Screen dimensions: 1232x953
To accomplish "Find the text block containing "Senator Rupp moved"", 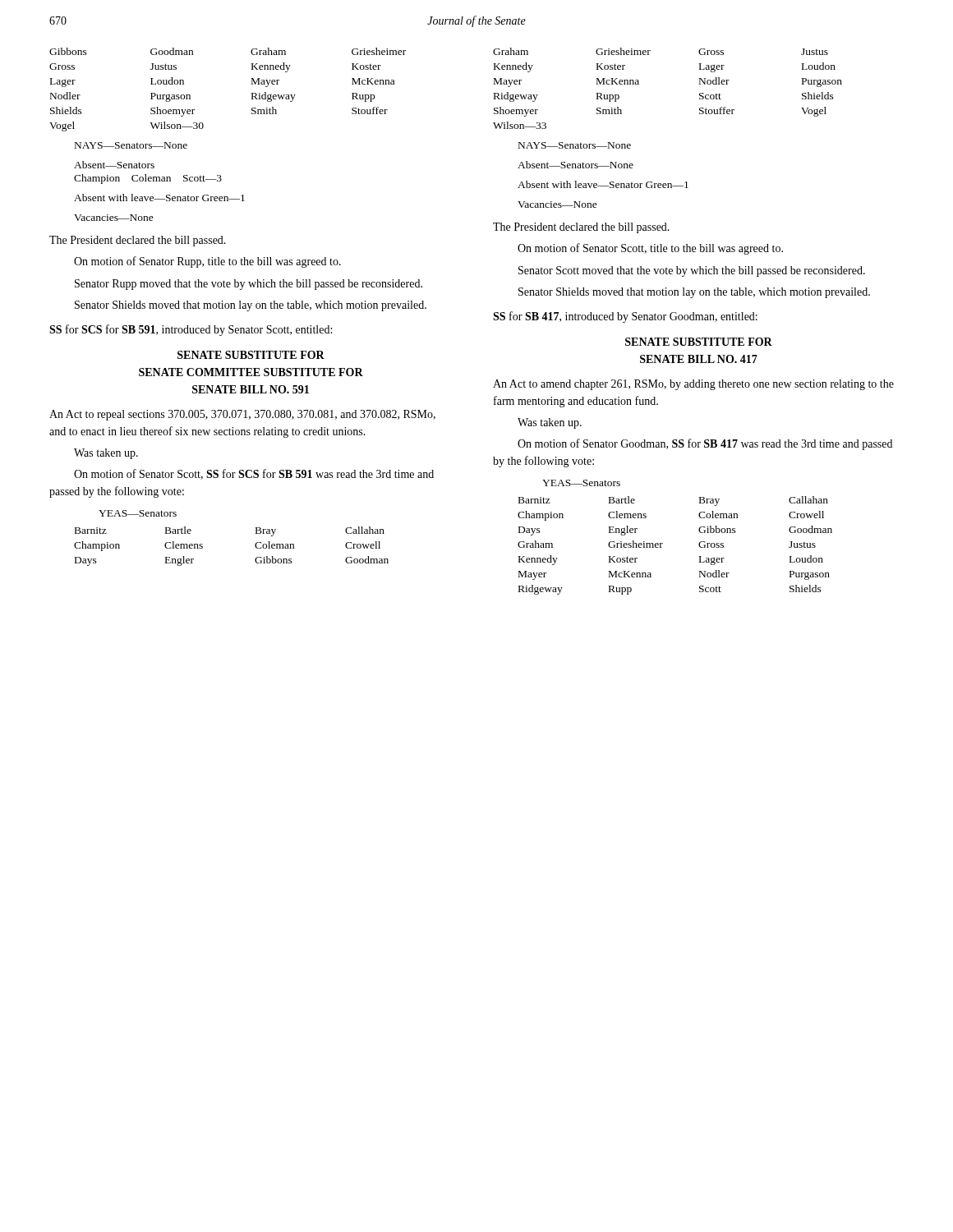I will [248, 283].
